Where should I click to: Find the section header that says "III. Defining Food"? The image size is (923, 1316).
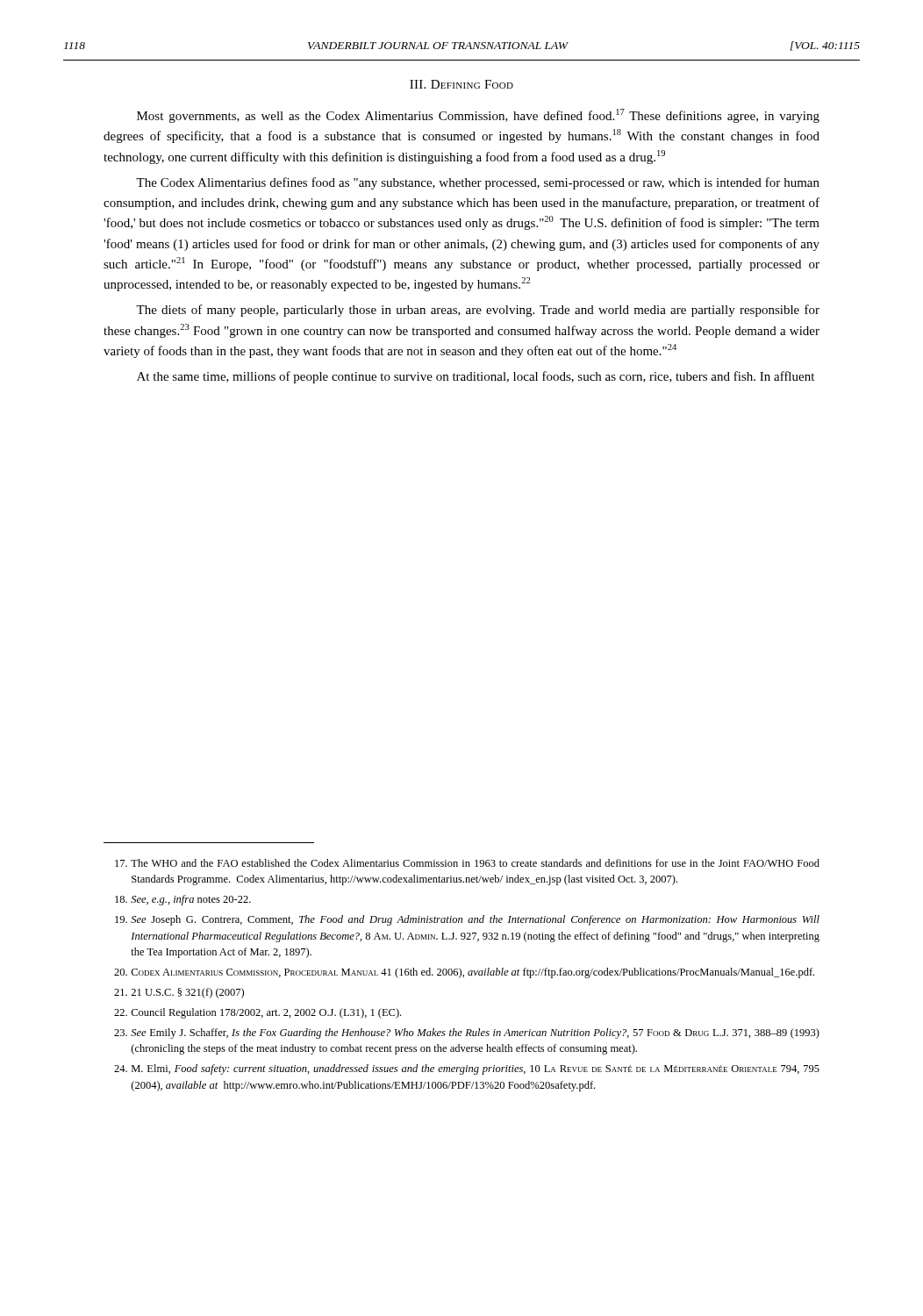click(462, 84)
